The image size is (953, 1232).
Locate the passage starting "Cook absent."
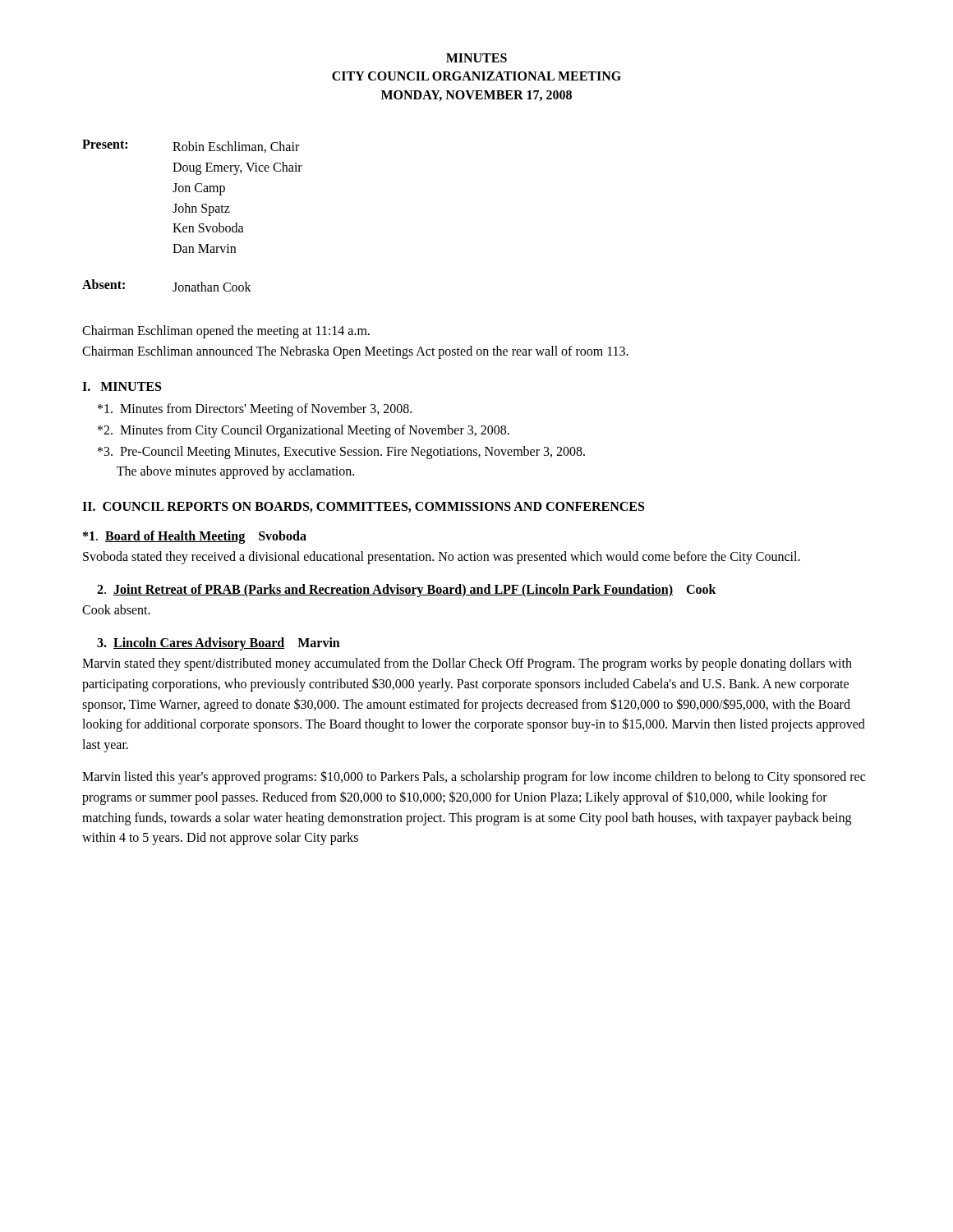click(116, 610)
